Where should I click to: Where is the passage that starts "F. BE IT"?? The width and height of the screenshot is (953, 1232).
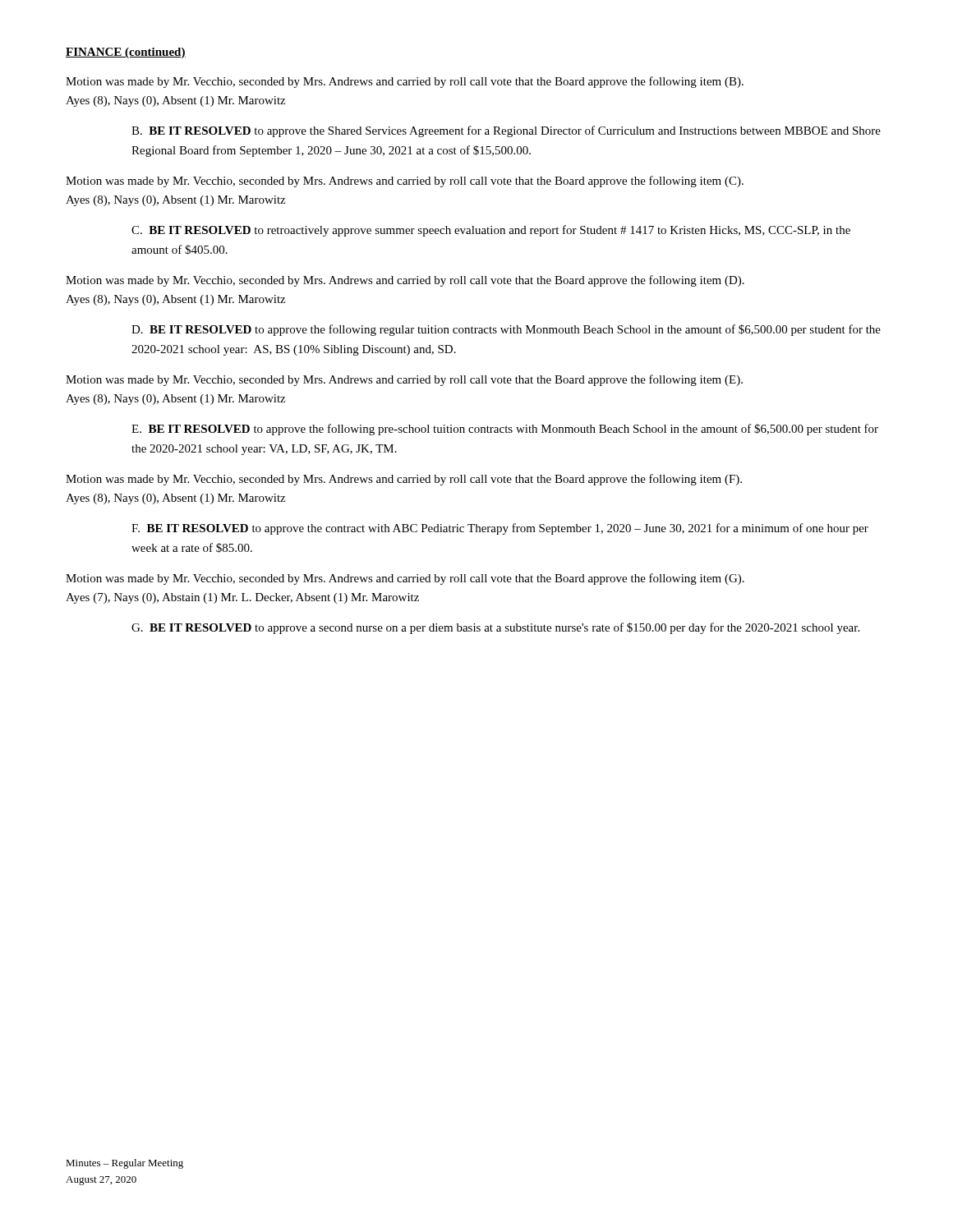point(500,538)
